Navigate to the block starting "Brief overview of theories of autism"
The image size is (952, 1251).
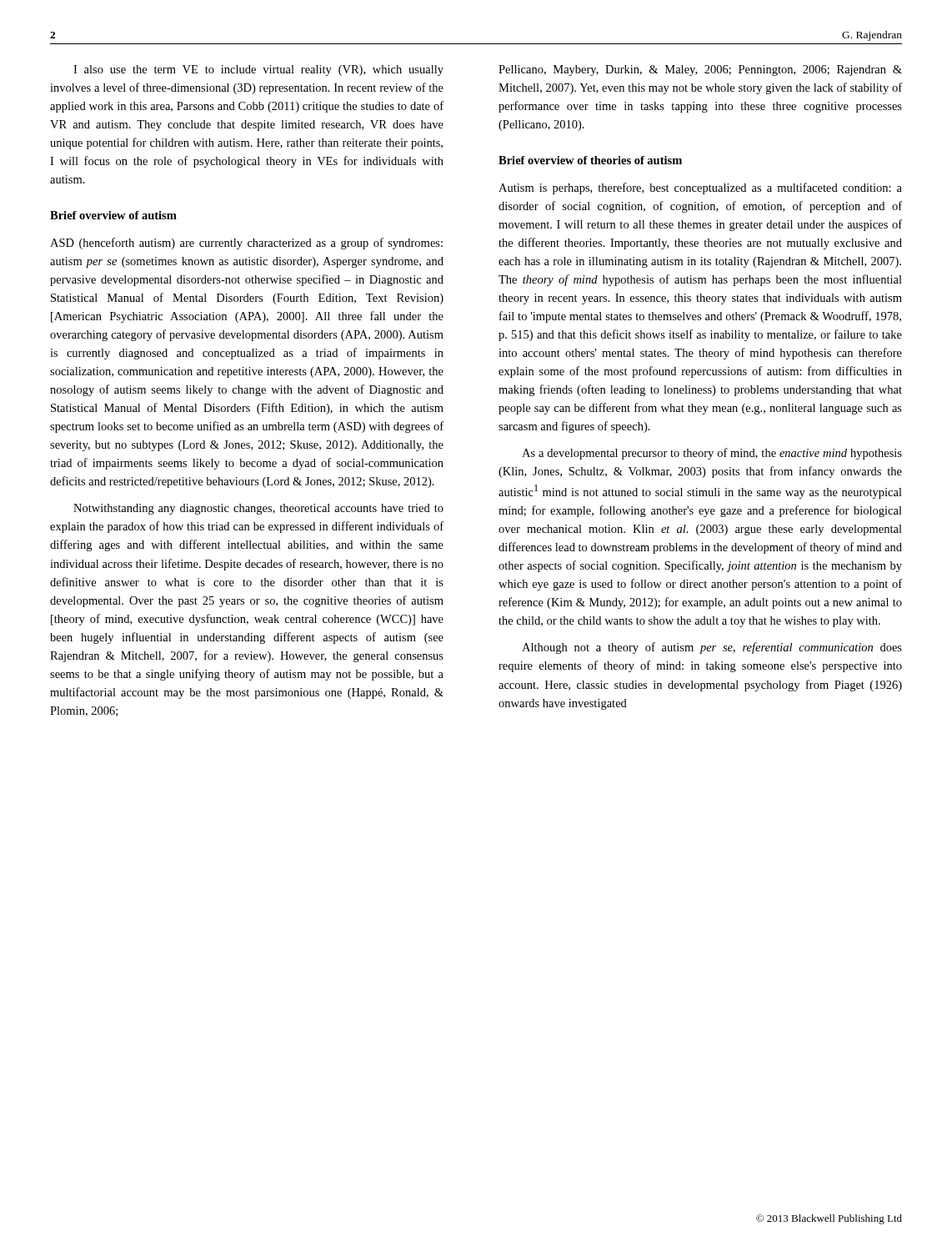[590, 160]
